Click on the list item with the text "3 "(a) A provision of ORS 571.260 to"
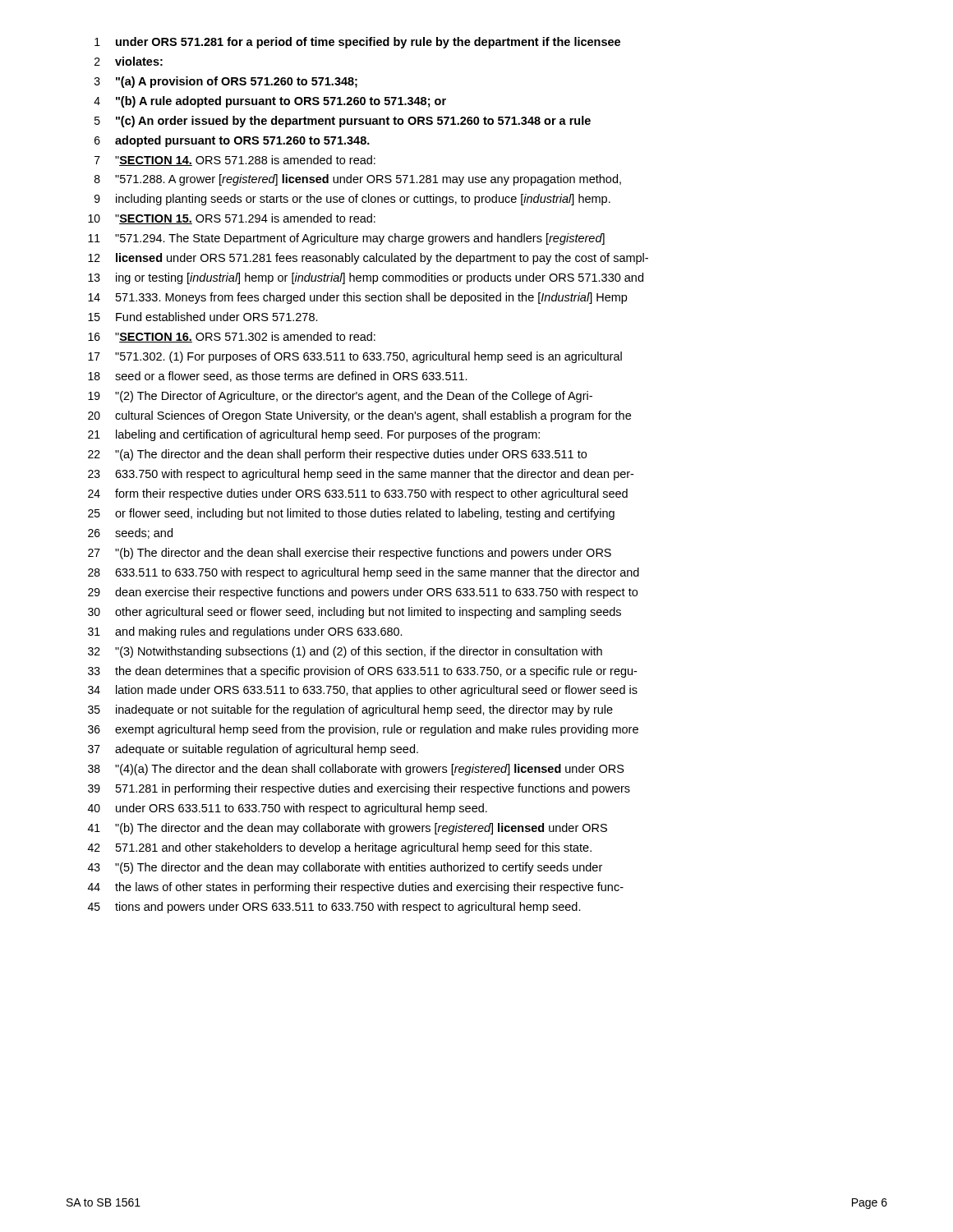 tap(226, 82)
